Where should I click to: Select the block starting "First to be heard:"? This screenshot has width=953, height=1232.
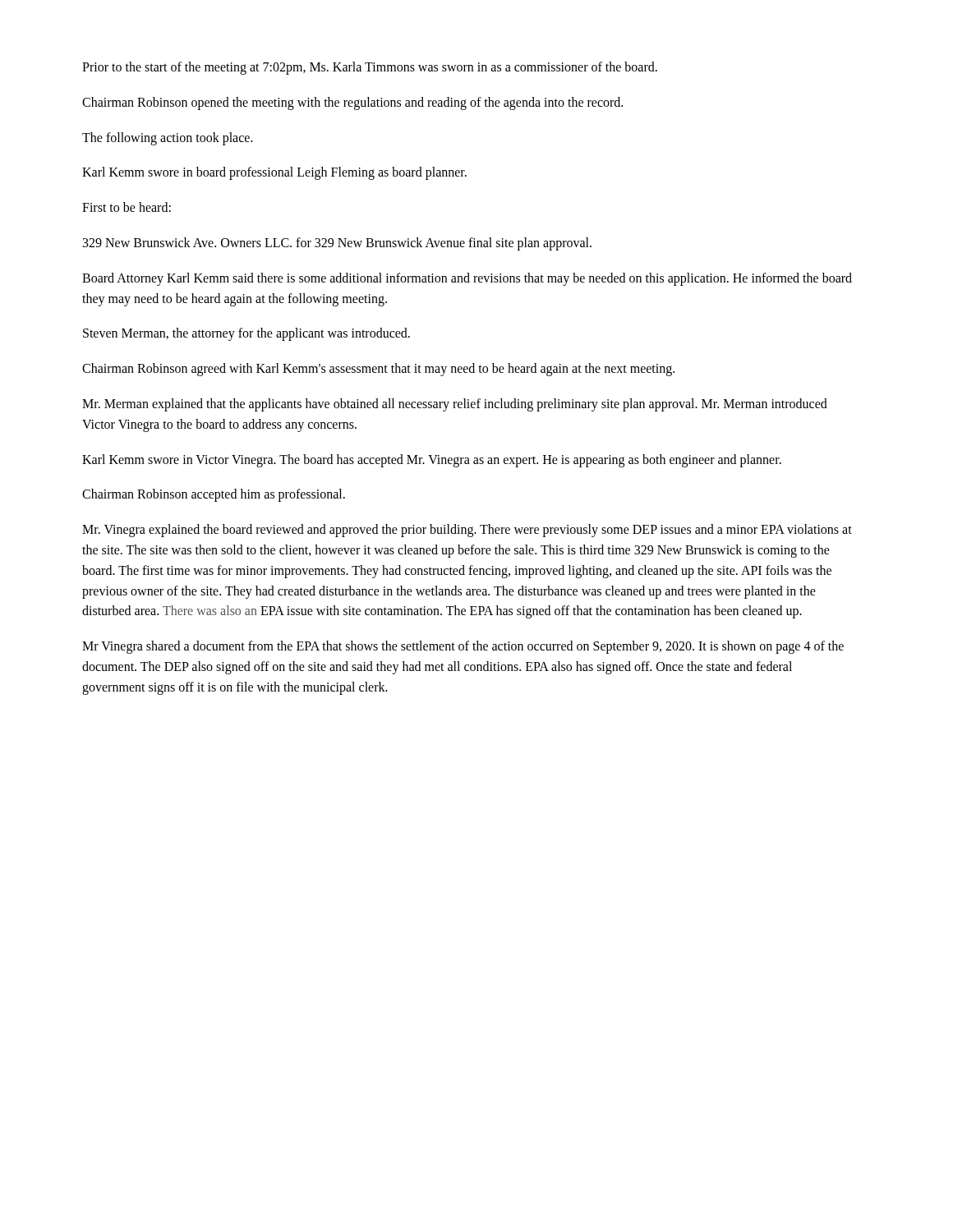pyautogui.click(x=127, y=208)
